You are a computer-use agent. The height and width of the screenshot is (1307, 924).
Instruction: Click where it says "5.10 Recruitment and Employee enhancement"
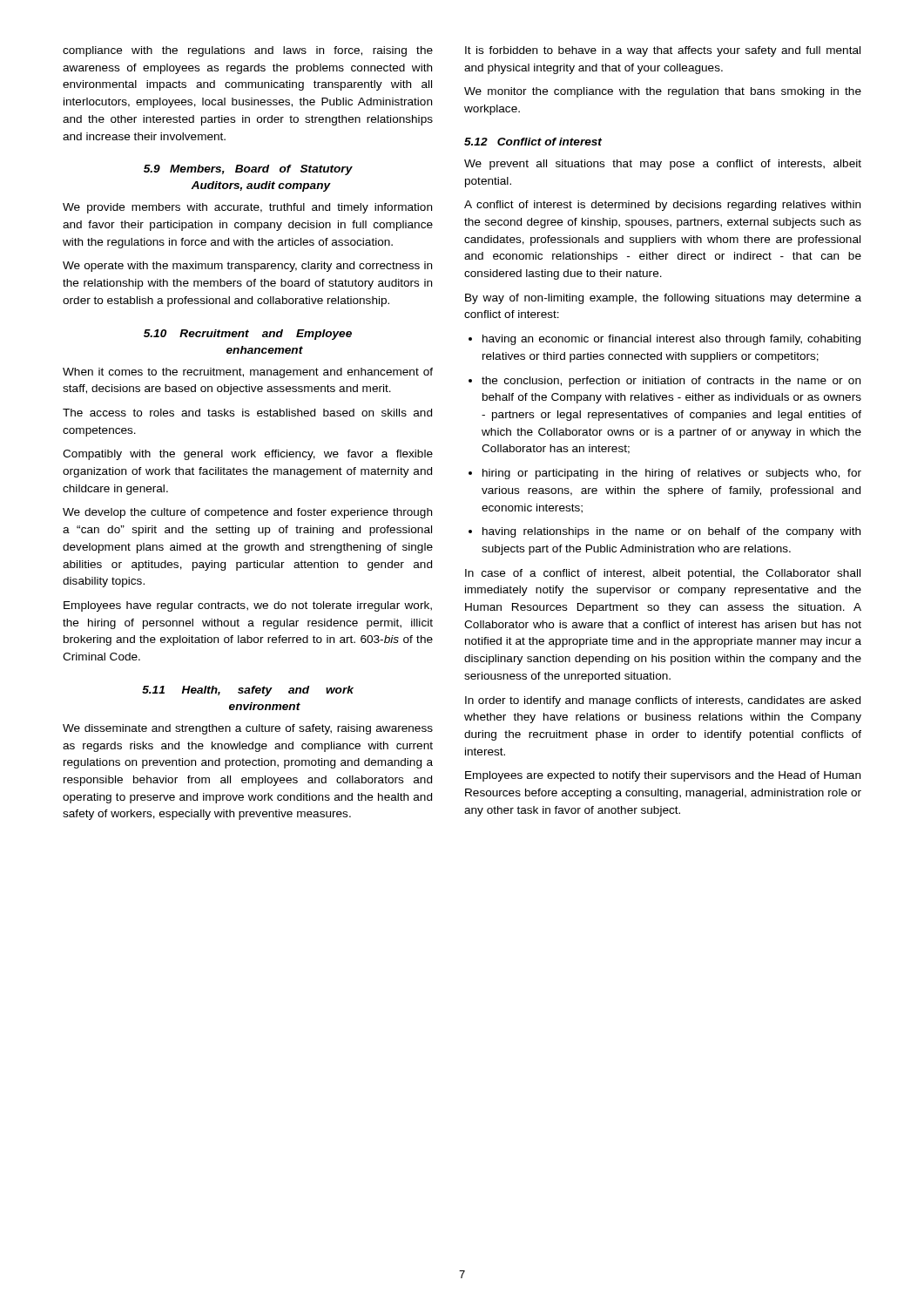click(x=248, y=341)
